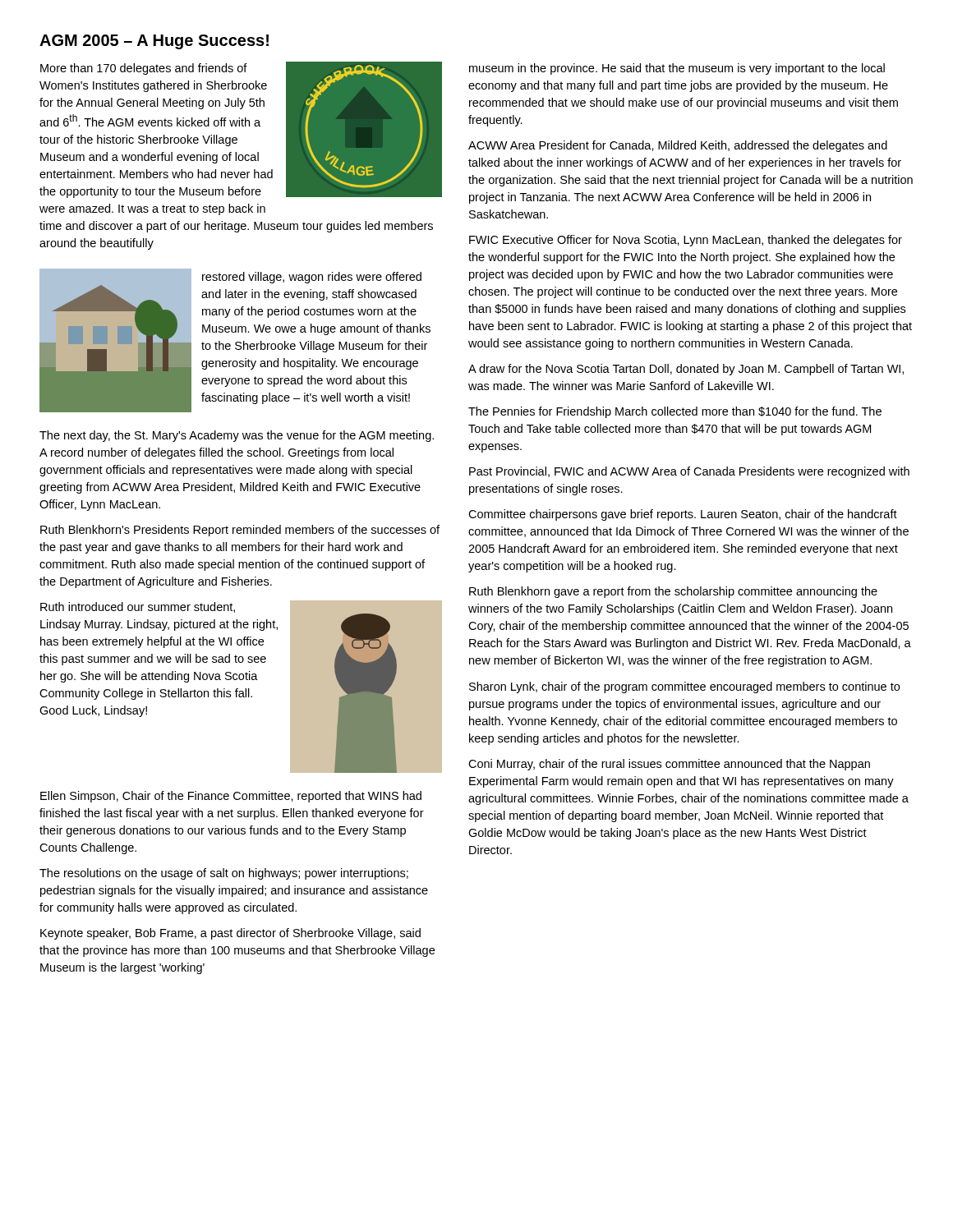Select the text block that reads "Ellen Simpson, Chair"
Viewport: 953px width, 1232px height.
click(x=241, y=822)
